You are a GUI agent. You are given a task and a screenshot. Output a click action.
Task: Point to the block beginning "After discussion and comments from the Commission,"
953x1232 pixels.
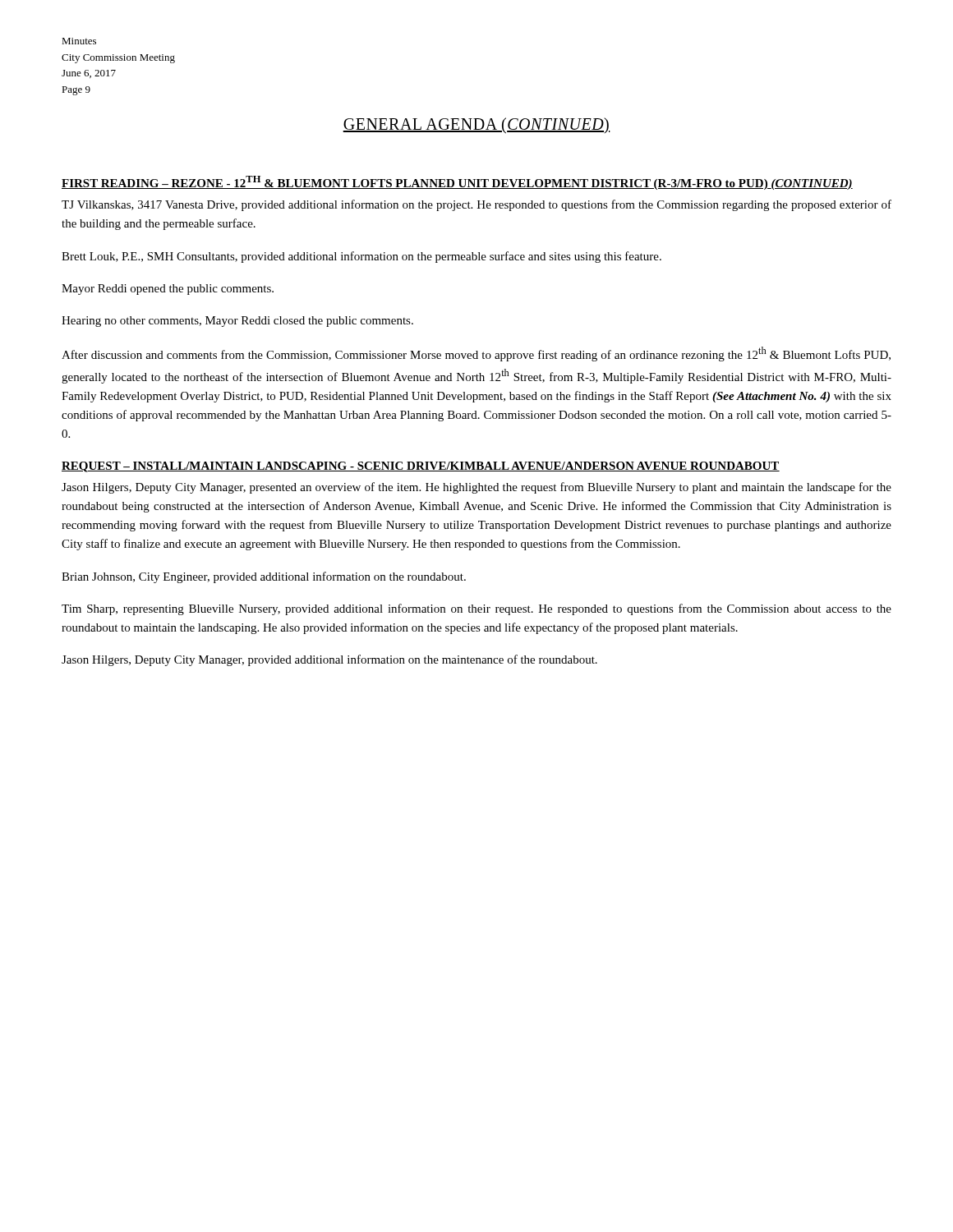coord(476,393)
